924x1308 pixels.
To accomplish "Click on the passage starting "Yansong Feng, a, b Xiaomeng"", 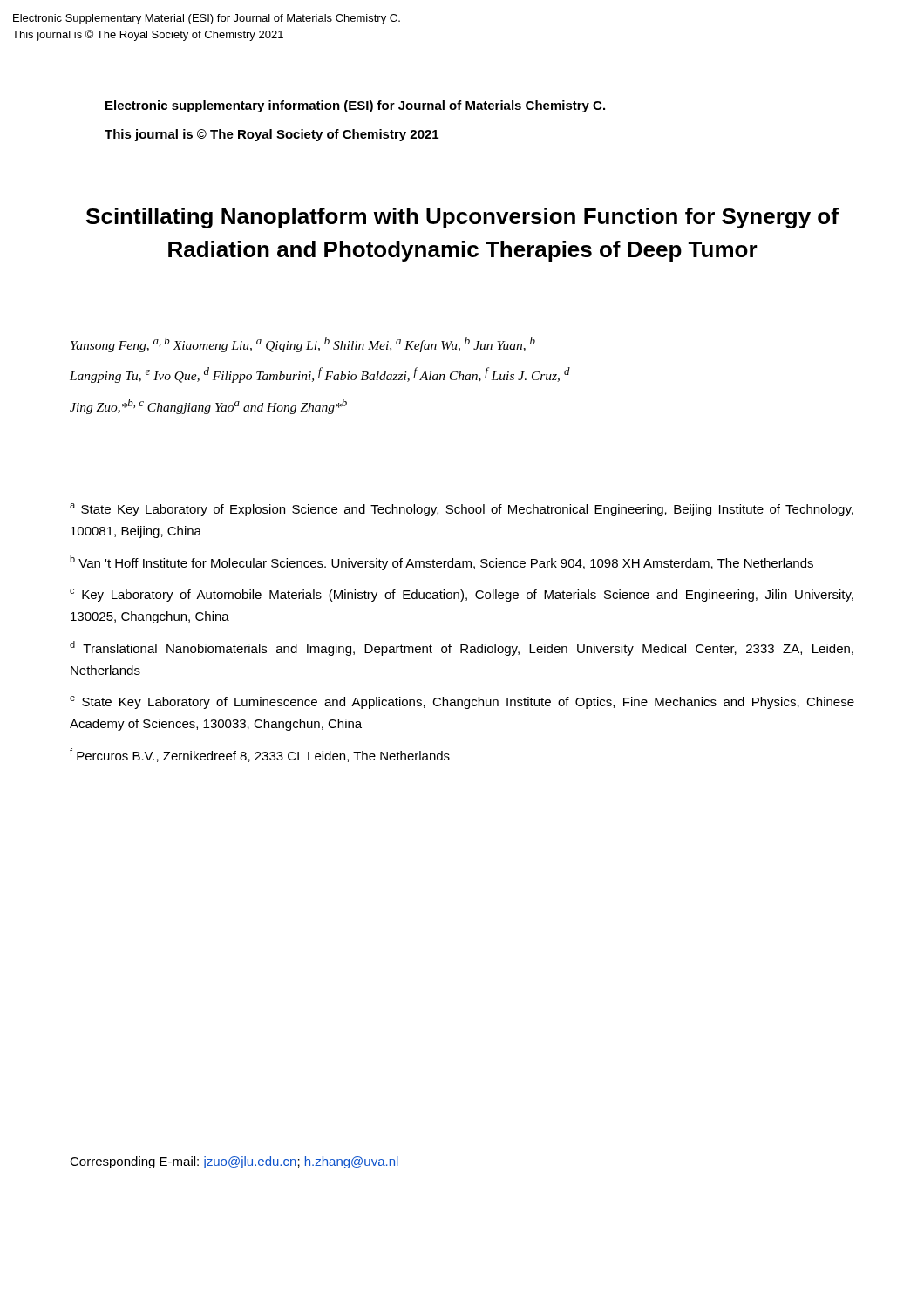I will [x=462, y=375].
